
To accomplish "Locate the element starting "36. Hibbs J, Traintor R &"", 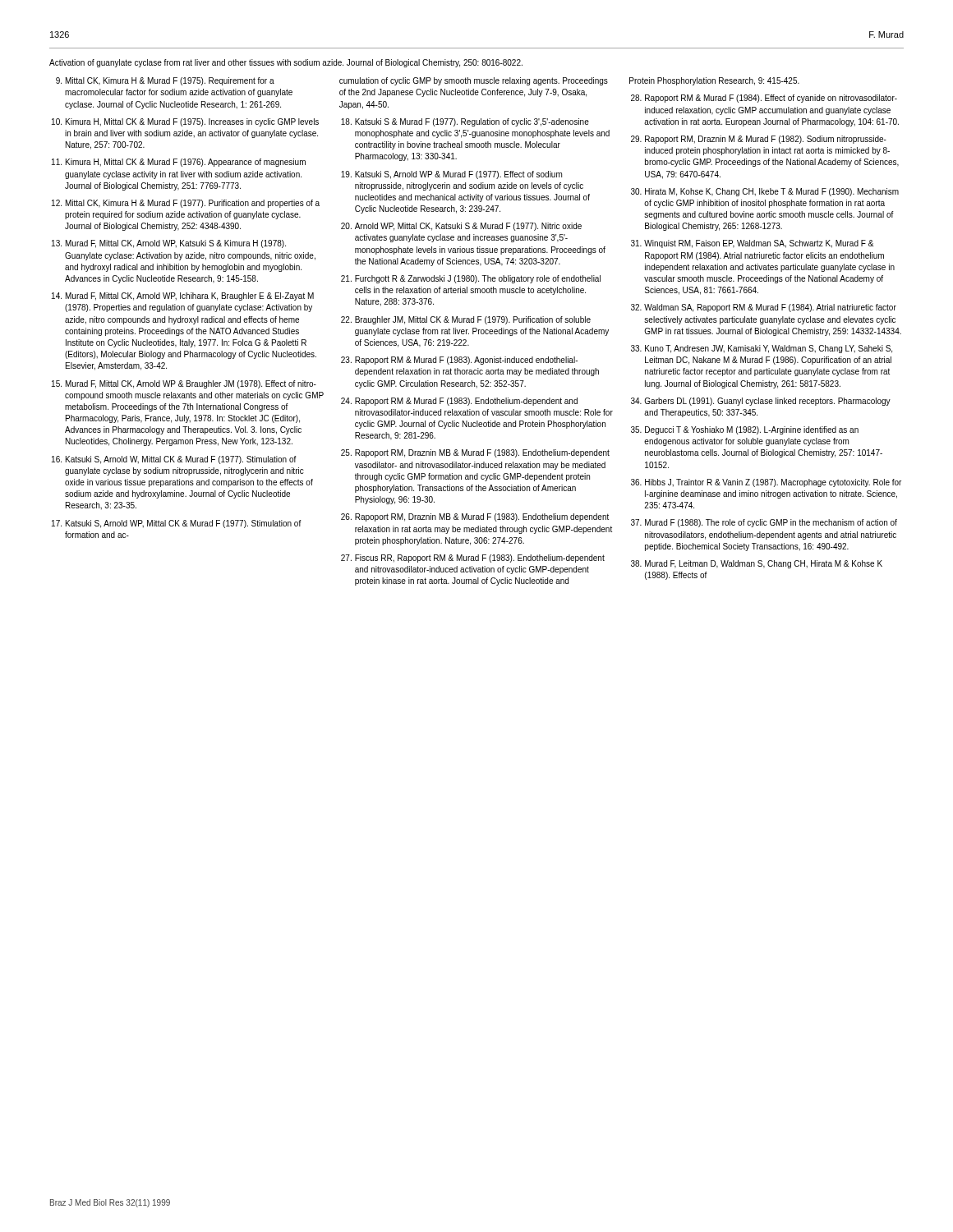I will [766, 495].
